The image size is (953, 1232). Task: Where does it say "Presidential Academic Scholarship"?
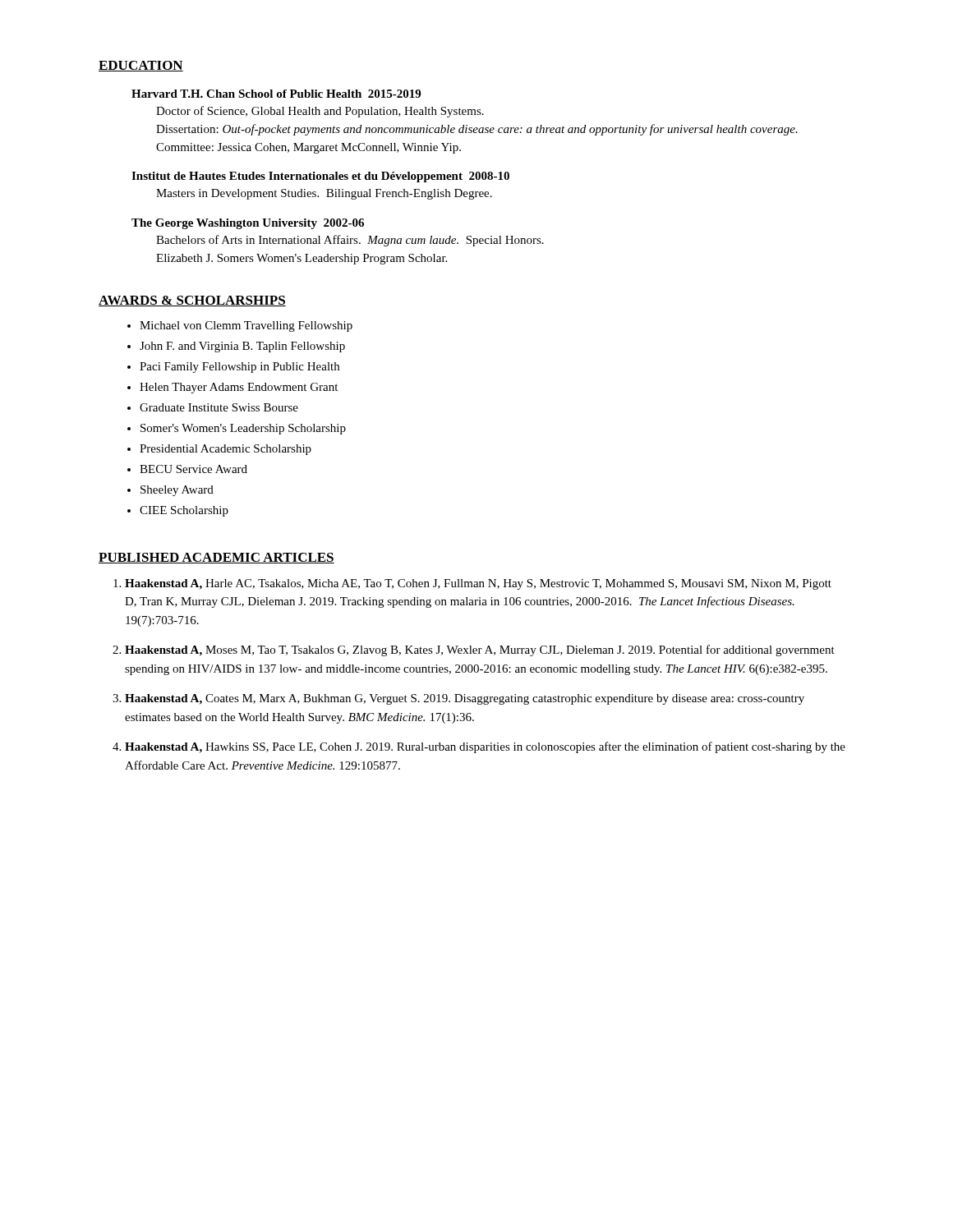[226, 448]
